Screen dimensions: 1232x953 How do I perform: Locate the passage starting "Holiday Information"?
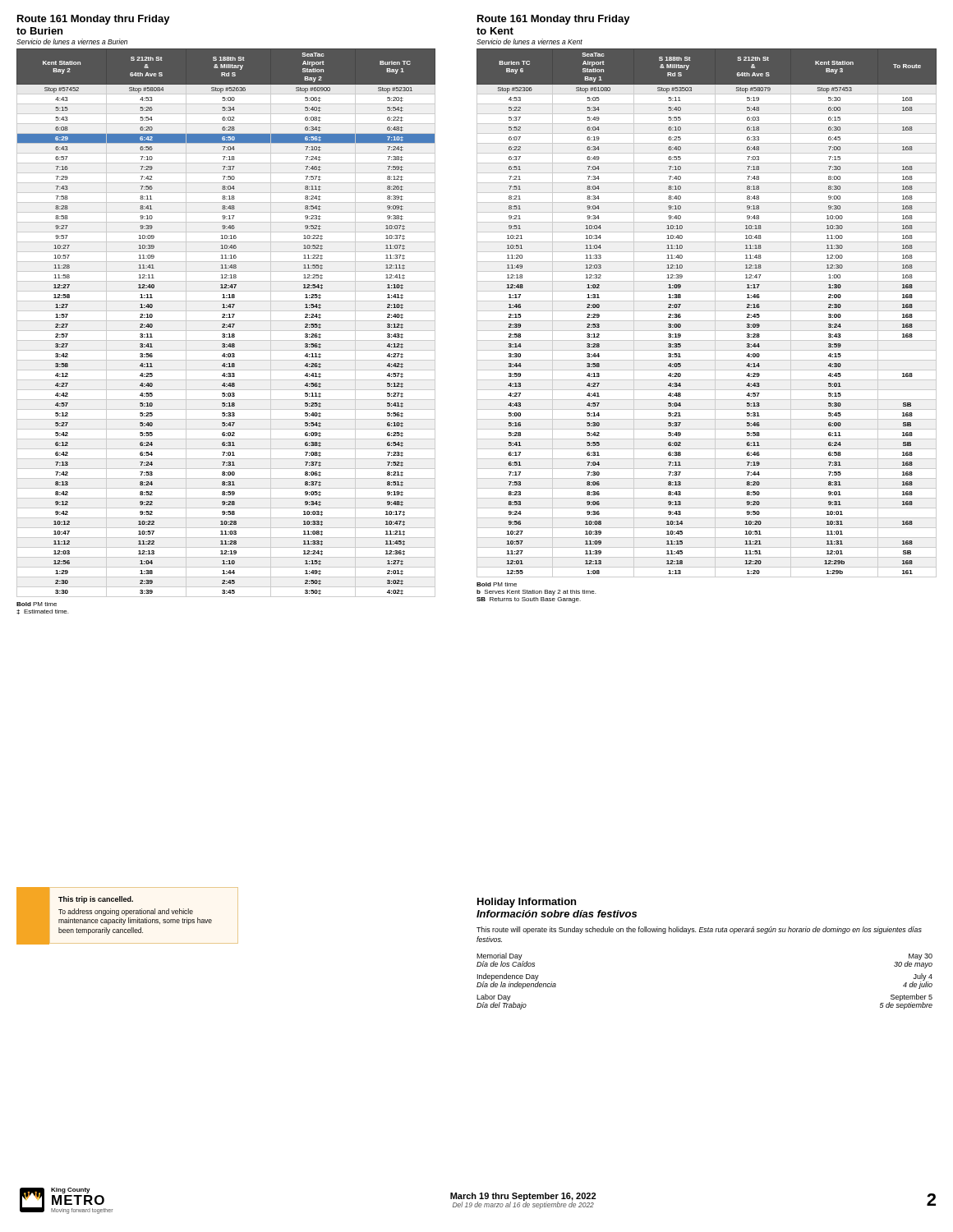point(527,901)
